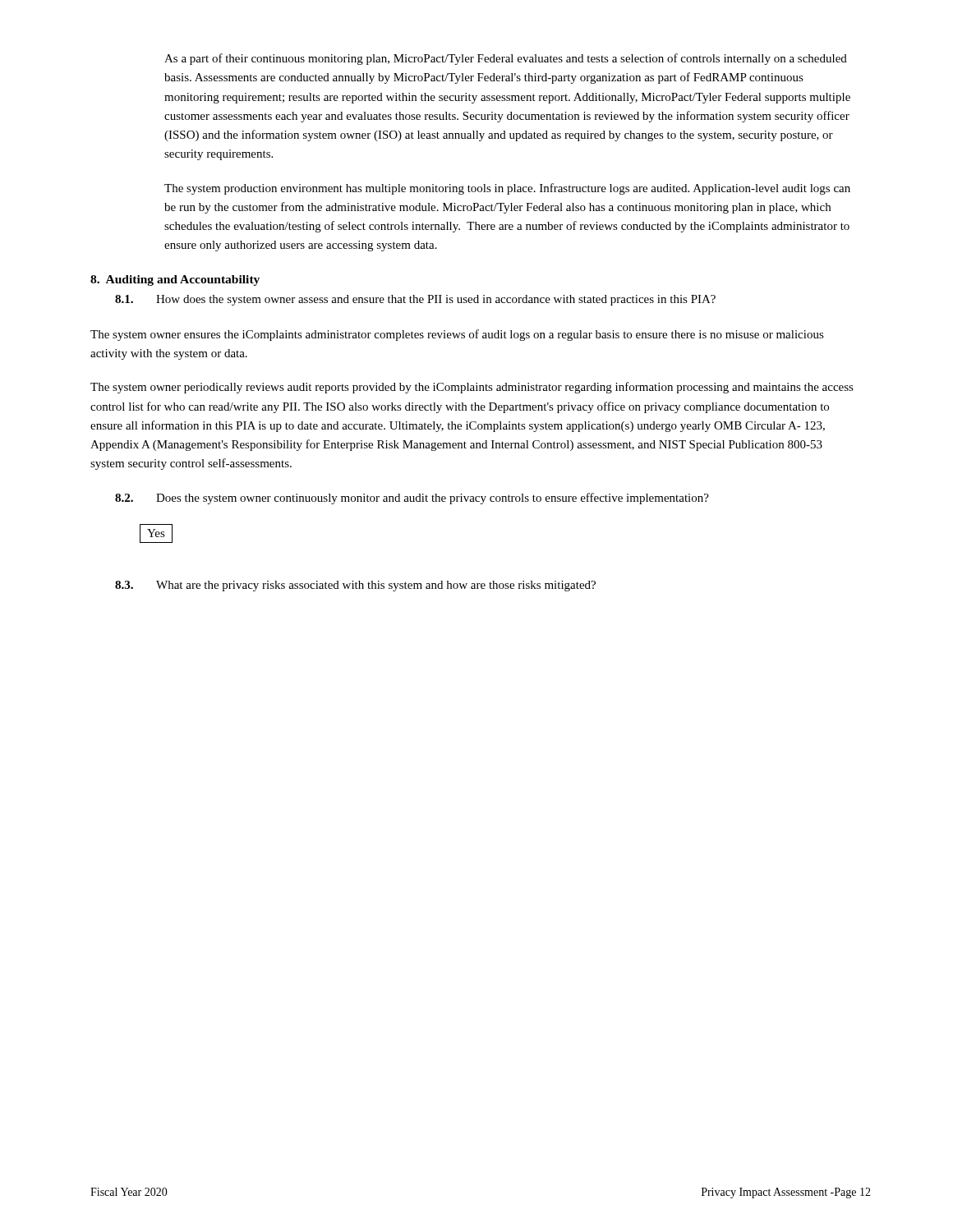The height and width of the screenshot is (1232, 953).
Task: Locate the text starting "8. Auditing and Accountability"
Action: [x=175, y=278]
